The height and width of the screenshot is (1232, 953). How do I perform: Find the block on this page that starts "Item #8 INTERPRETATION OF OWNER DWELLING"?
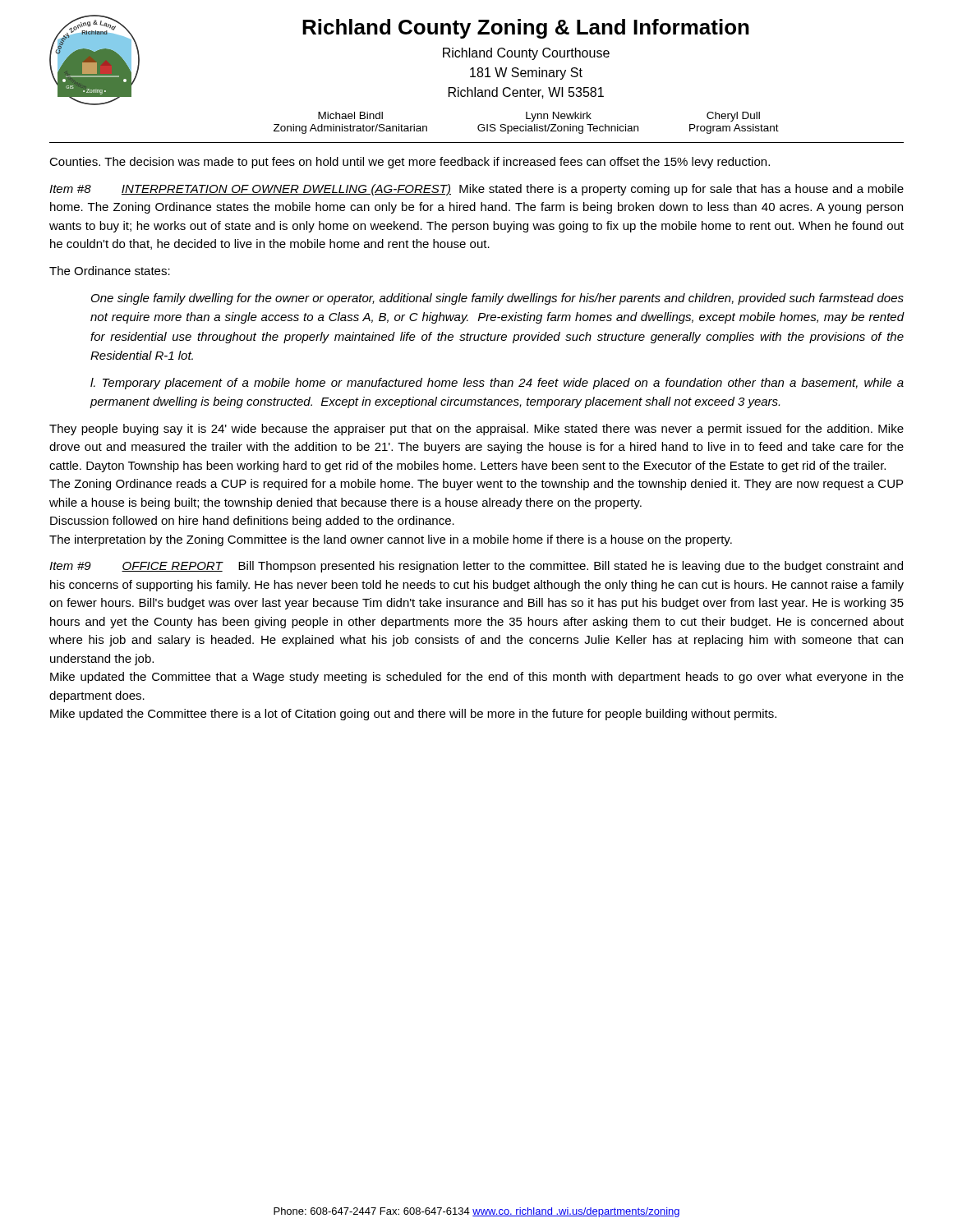pyautogui.click(x=476, y=216)
